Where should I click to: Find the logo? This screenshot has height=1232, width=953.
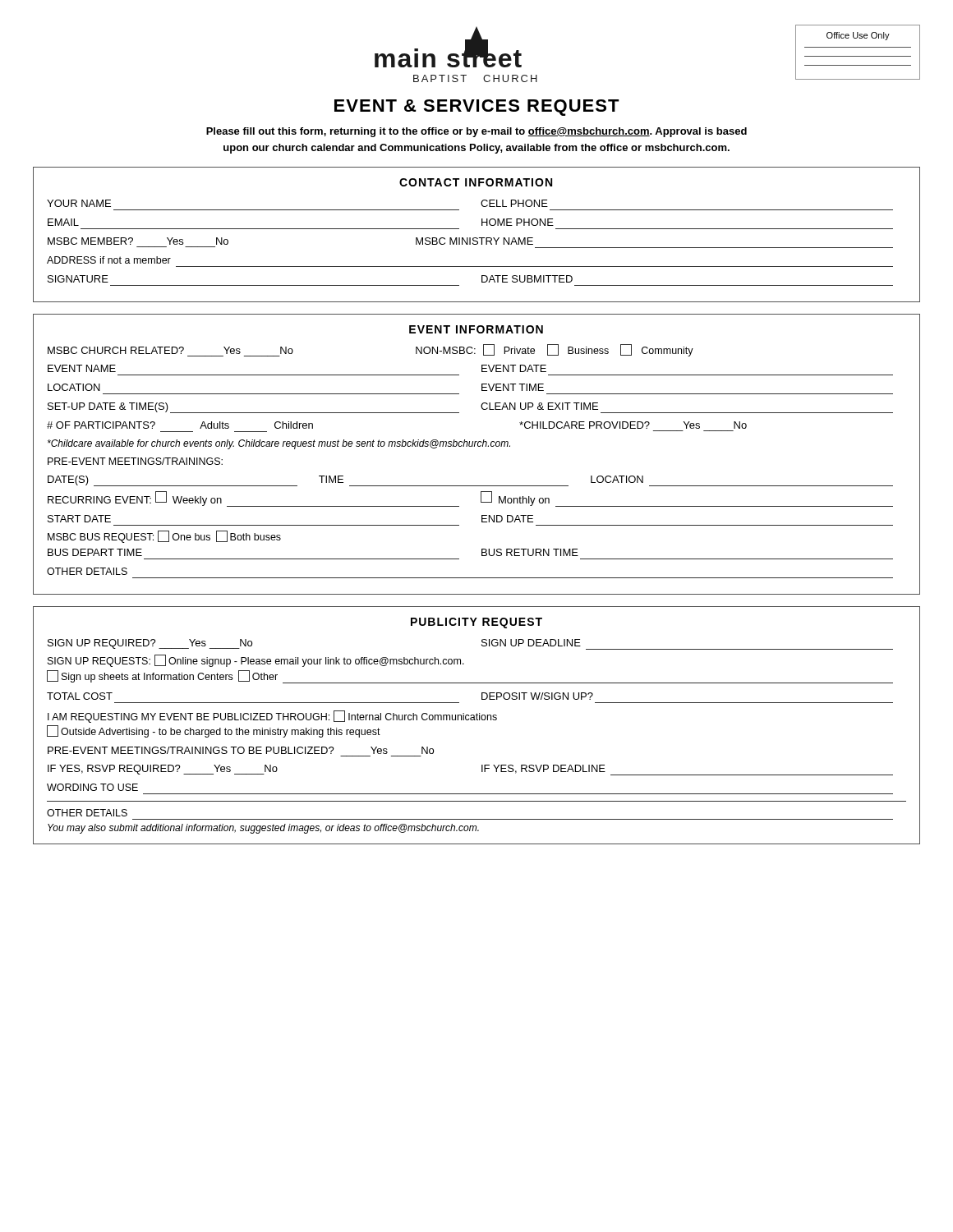pyautogui.click(x=476, y=57)
